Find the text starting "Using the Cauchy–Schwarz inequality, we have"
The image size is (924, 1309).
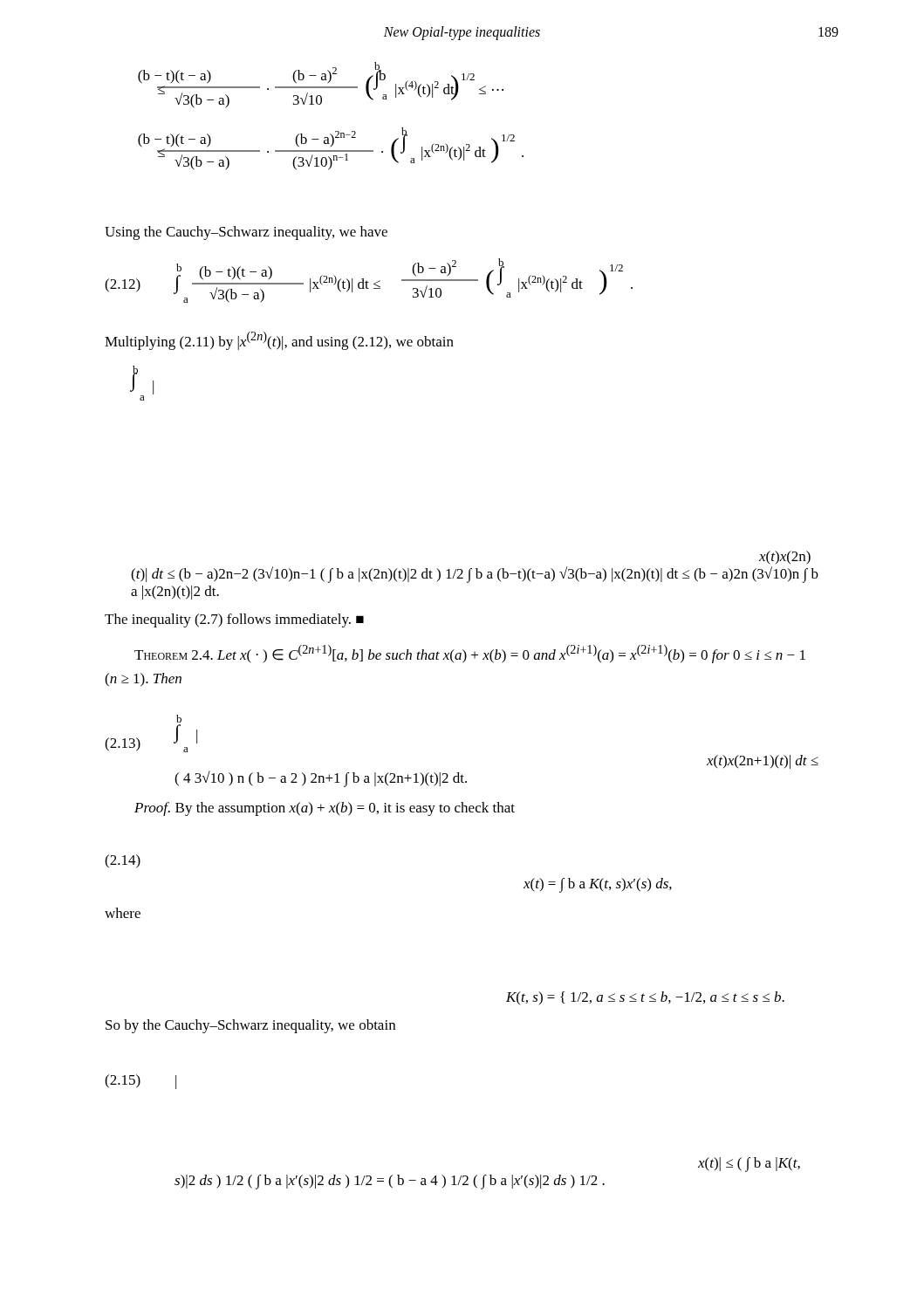pos(246,231)
